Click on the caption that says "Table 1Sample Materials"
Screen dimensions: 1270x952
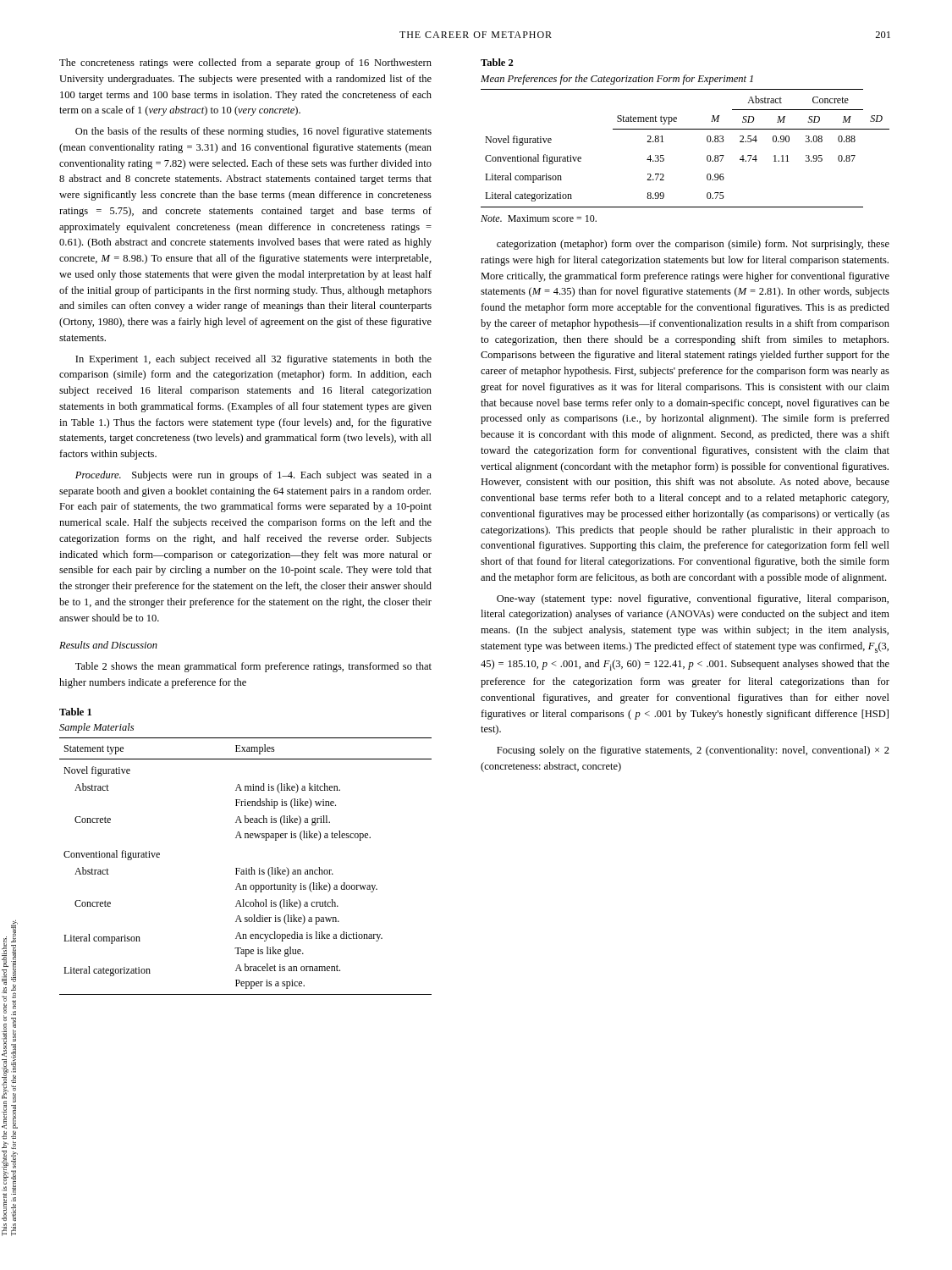click(97, 720)
